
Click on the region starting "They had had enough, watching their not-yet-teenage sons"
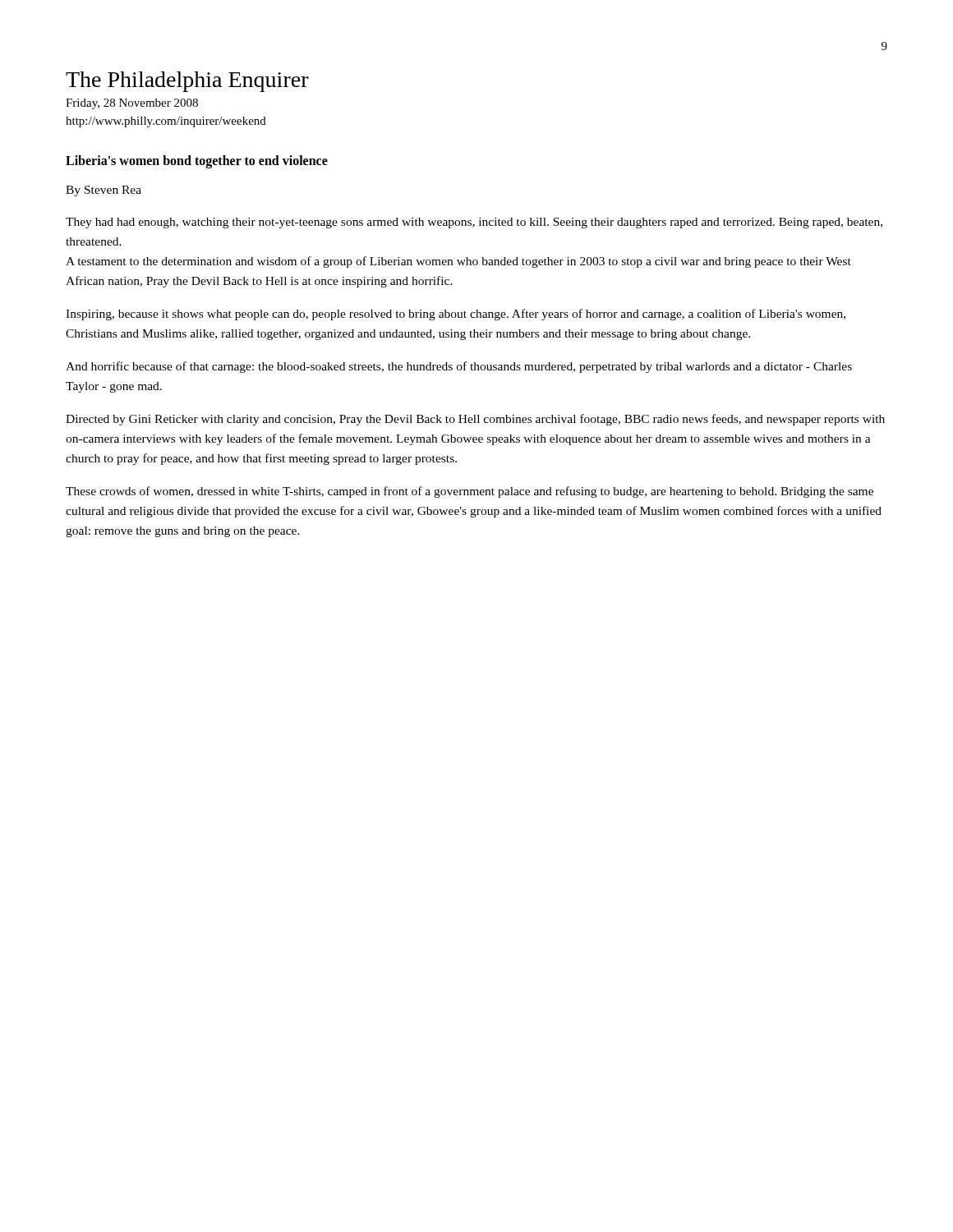474,251
